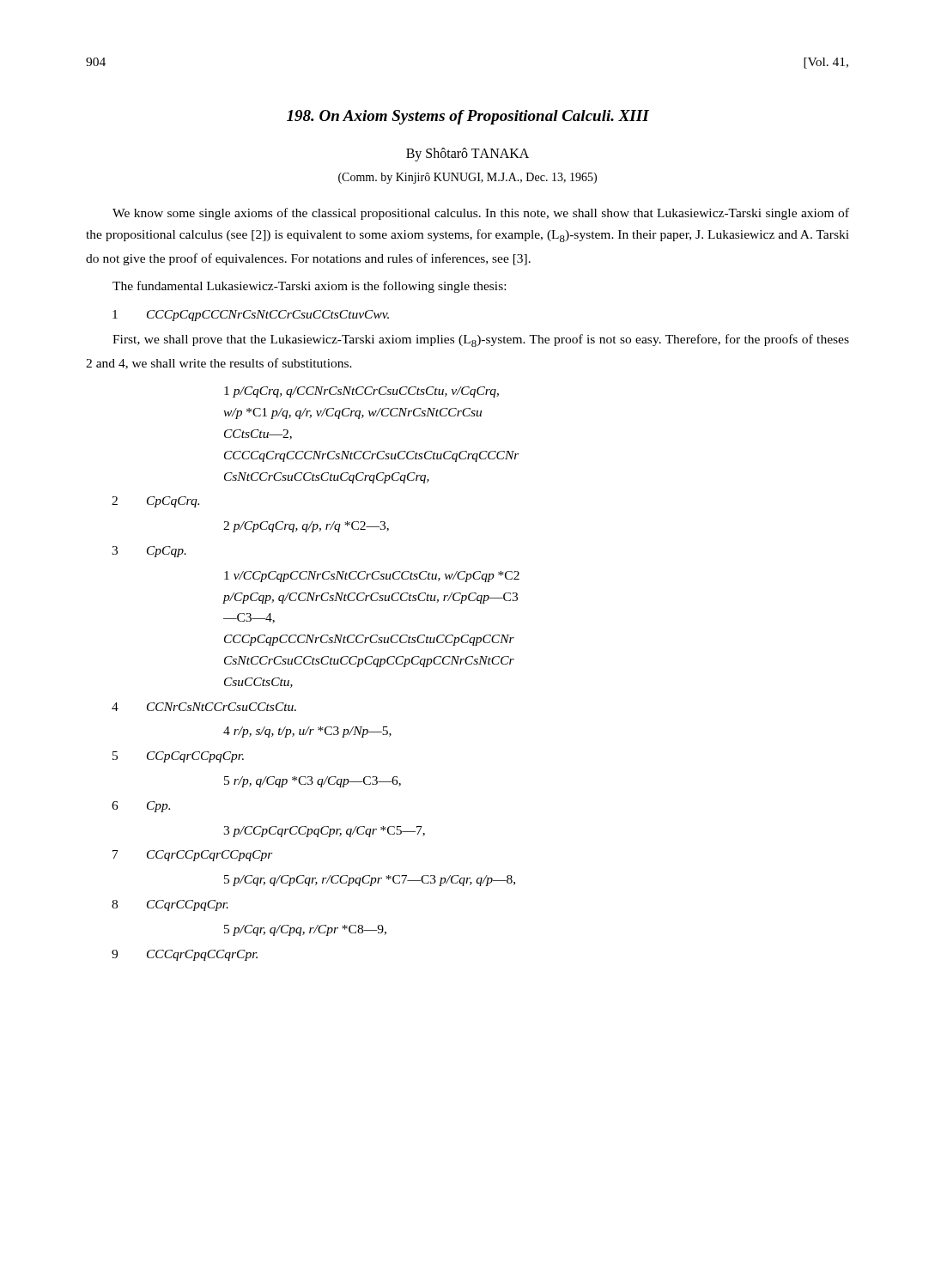The image size is (935, 1288).
Task: Locate the text block starting "5 p/Cqr, q/CpCqr, r/CCpqCpr"
Action: click(370, 879)
